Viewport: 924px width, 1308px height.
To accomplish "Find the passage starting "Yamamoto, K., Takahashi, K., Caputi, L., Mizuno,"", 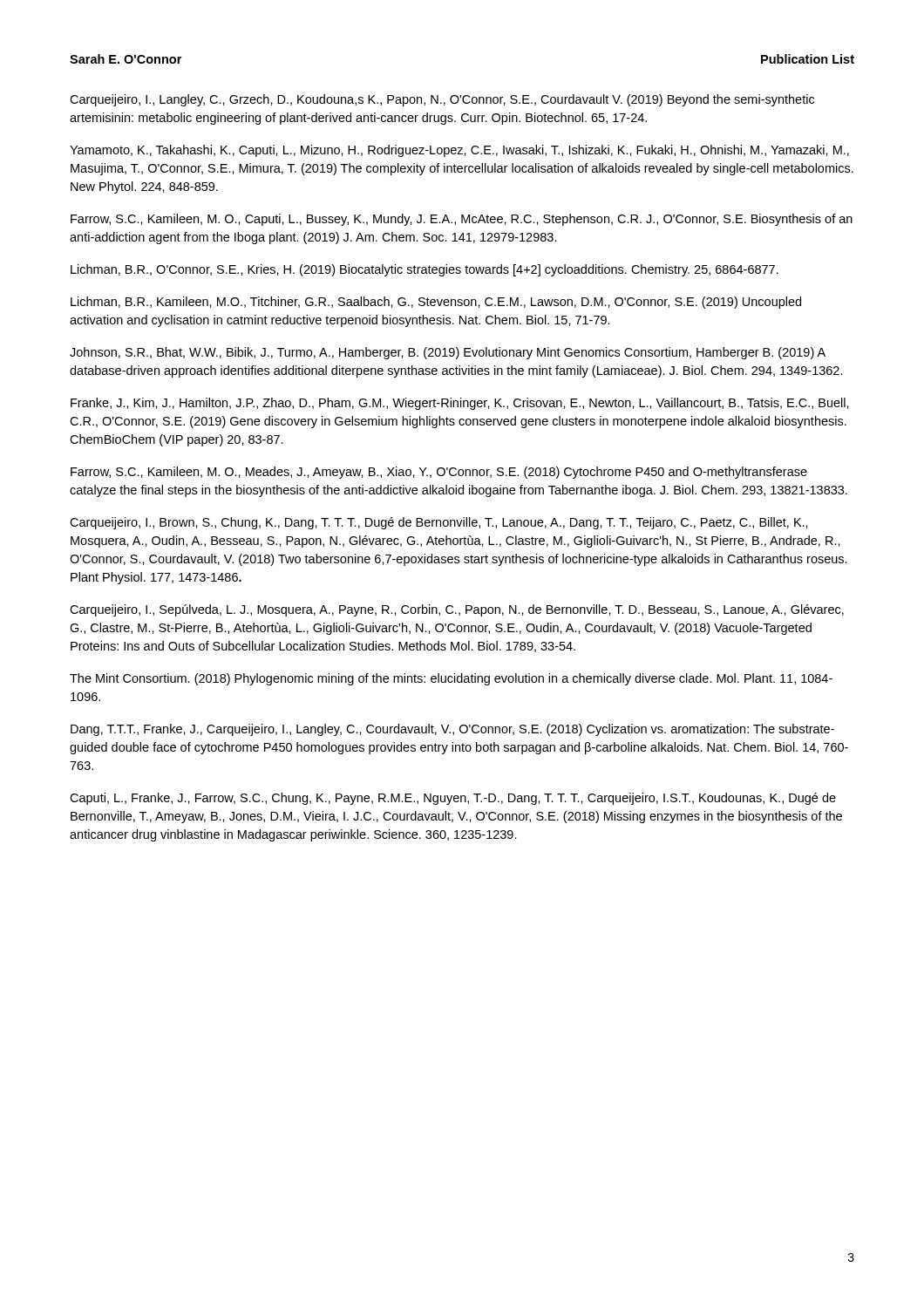I will point(462,168).
